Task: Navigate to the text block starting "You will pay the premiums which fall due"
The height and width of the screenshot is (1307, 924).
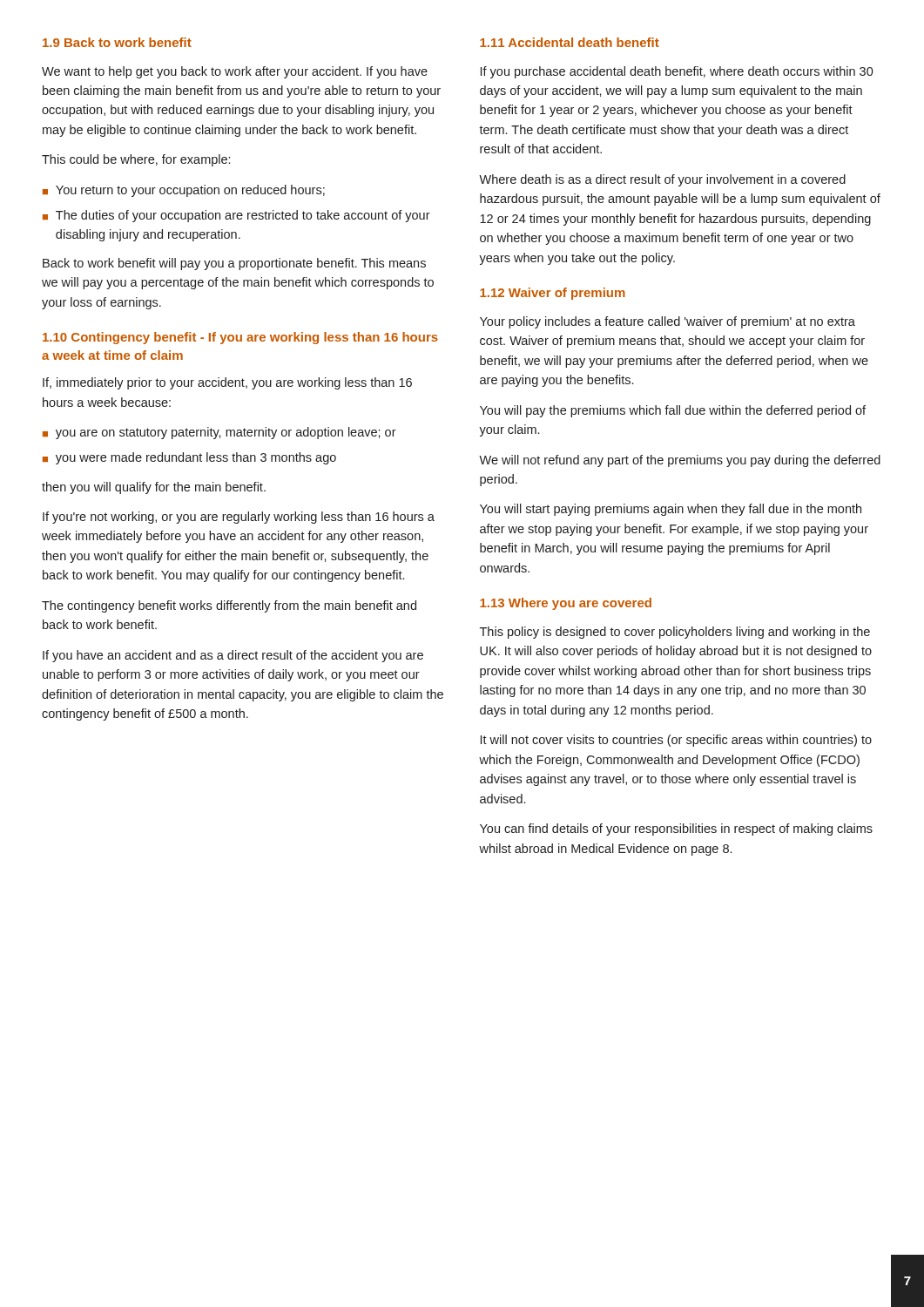Action: 673,420
